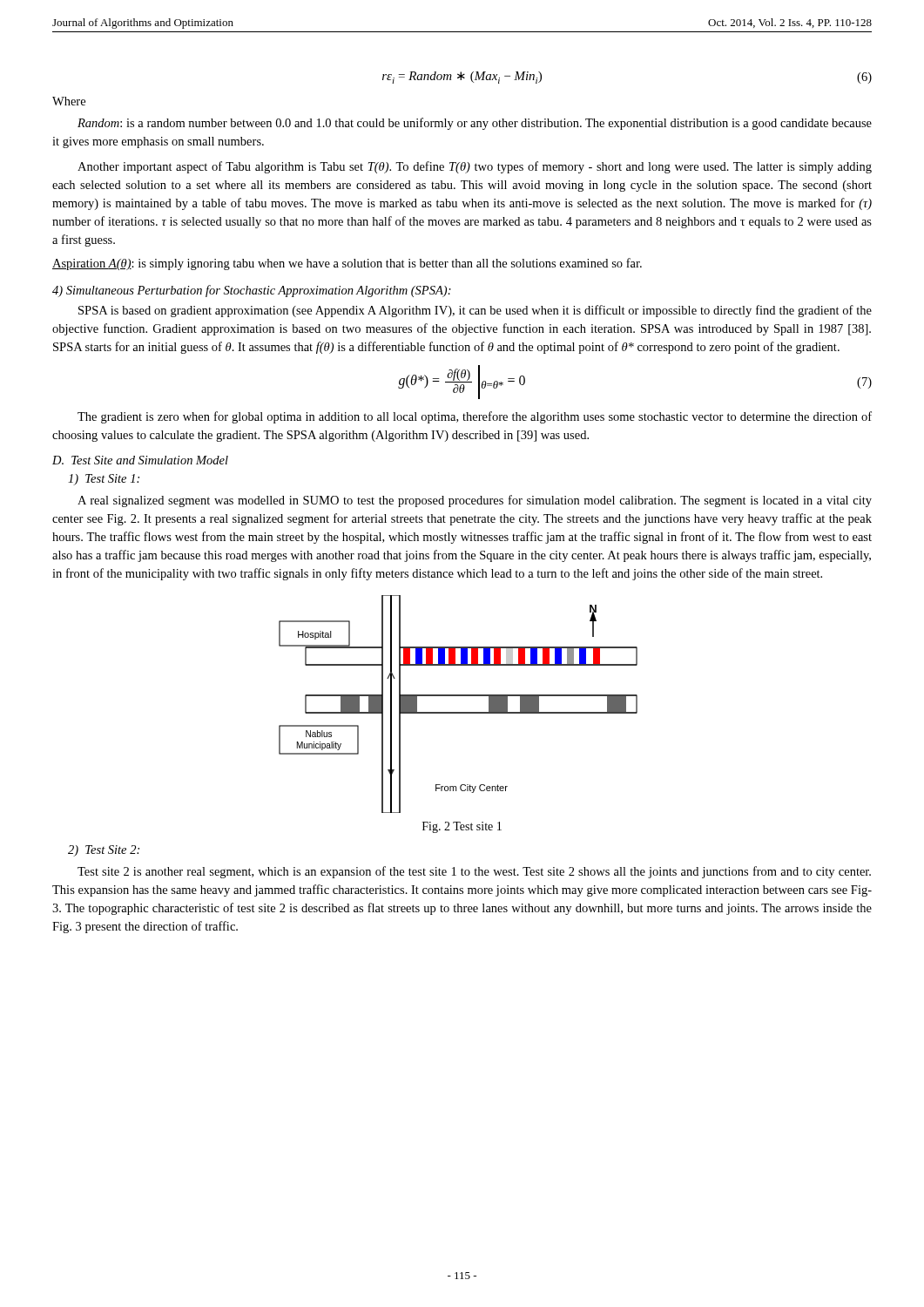Find the text block that reads "SPSA is based on gradient approximation (see Appendix"

[462, 329]
